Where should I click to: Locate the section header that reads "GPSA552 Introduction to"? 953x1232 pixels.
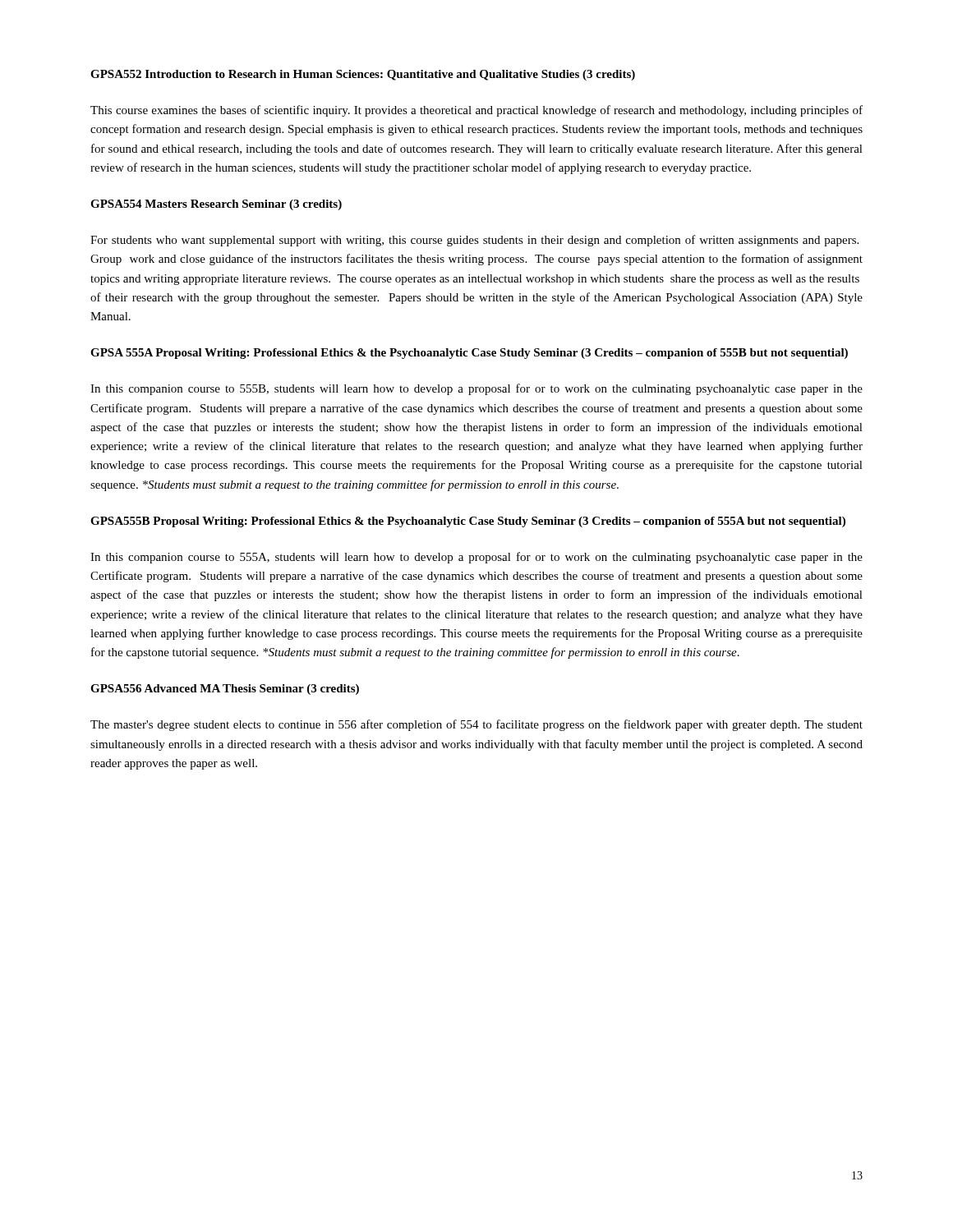tap(476, 74)
